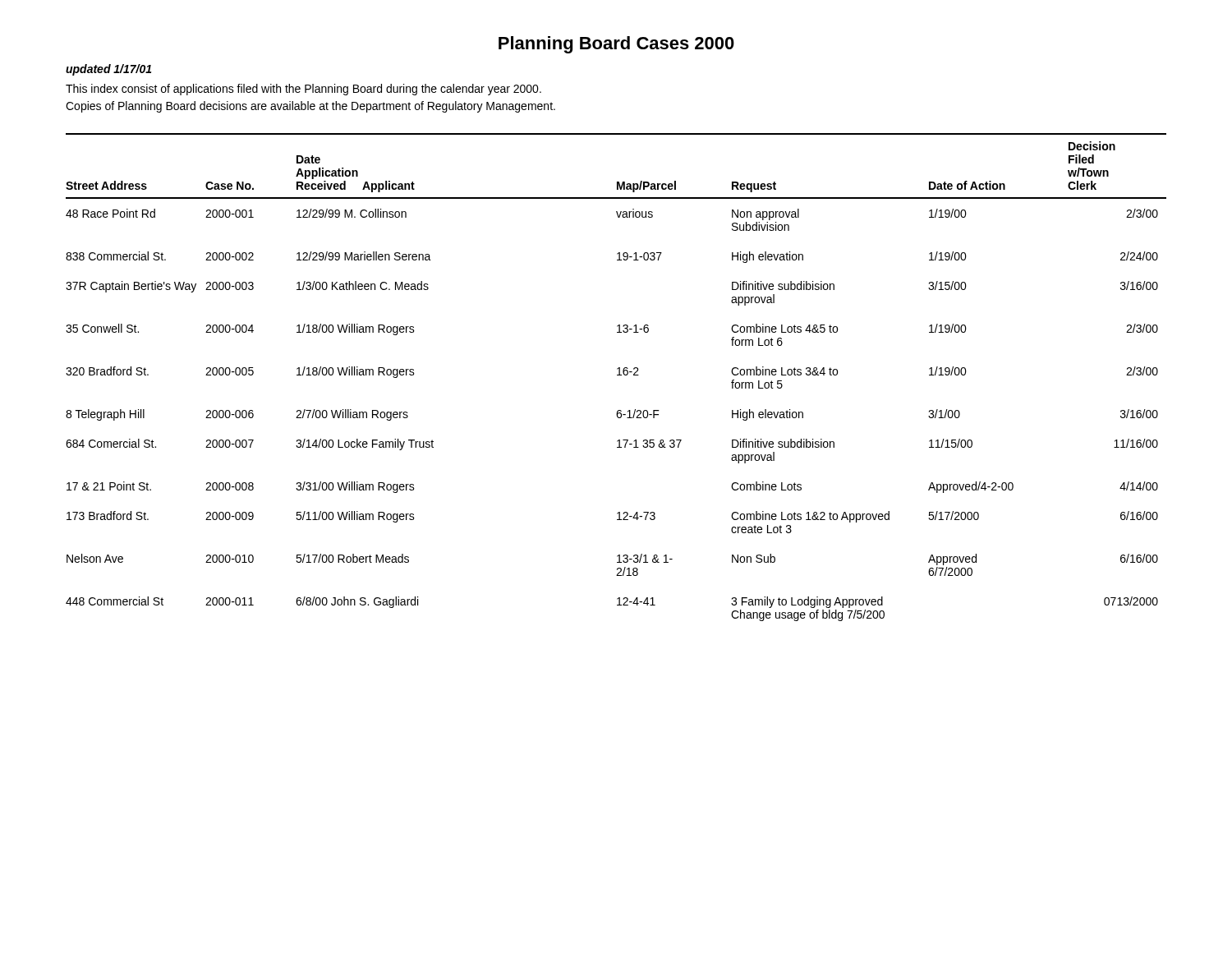Click on the text with the text "updated 1/17/01"
The image size is (1232, 953).
[x=109, y=69]
